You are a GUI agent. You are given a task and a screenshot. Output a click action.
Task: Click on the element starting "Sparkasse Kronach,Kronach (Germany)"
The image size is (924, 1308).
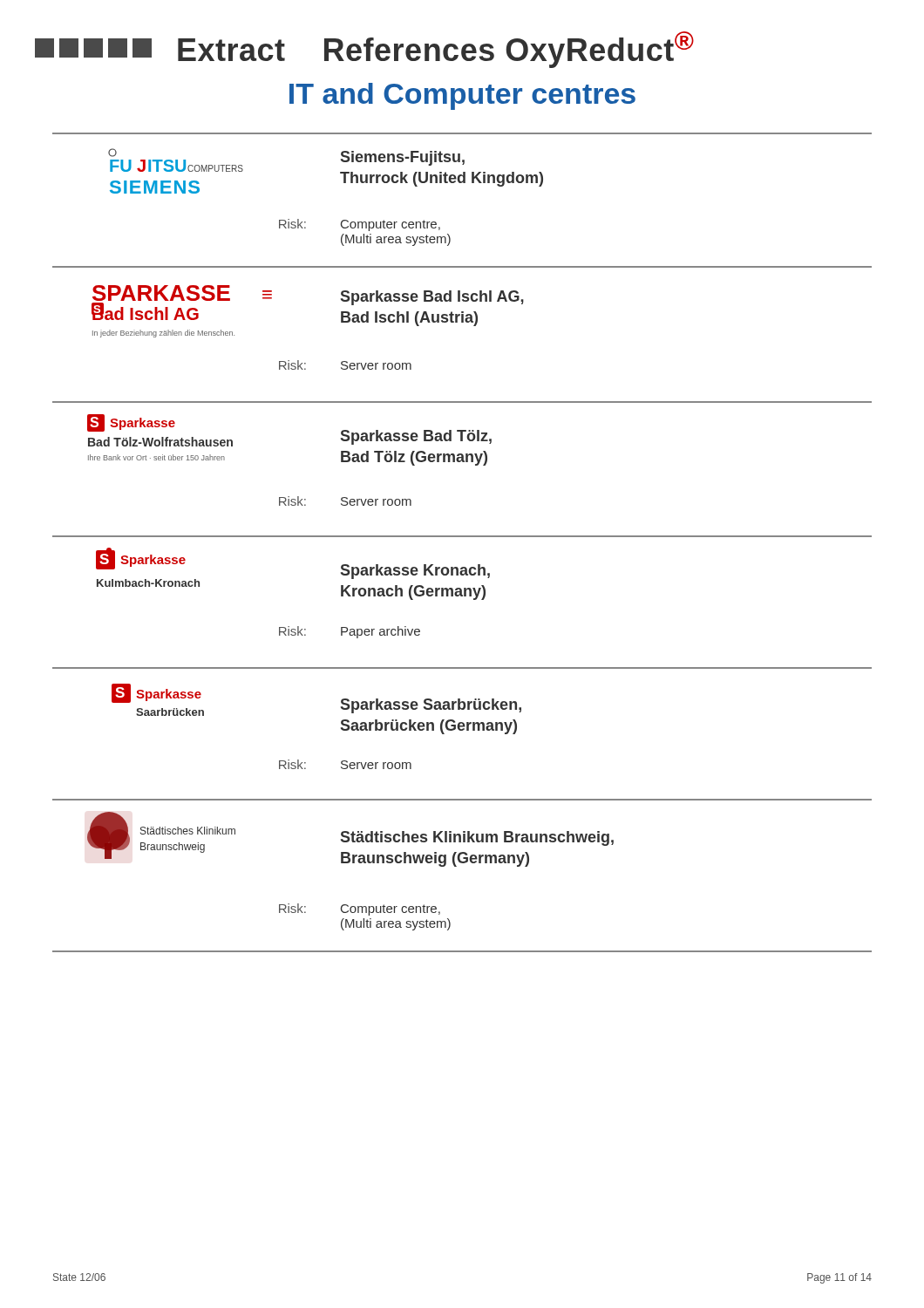click(415, 581)
